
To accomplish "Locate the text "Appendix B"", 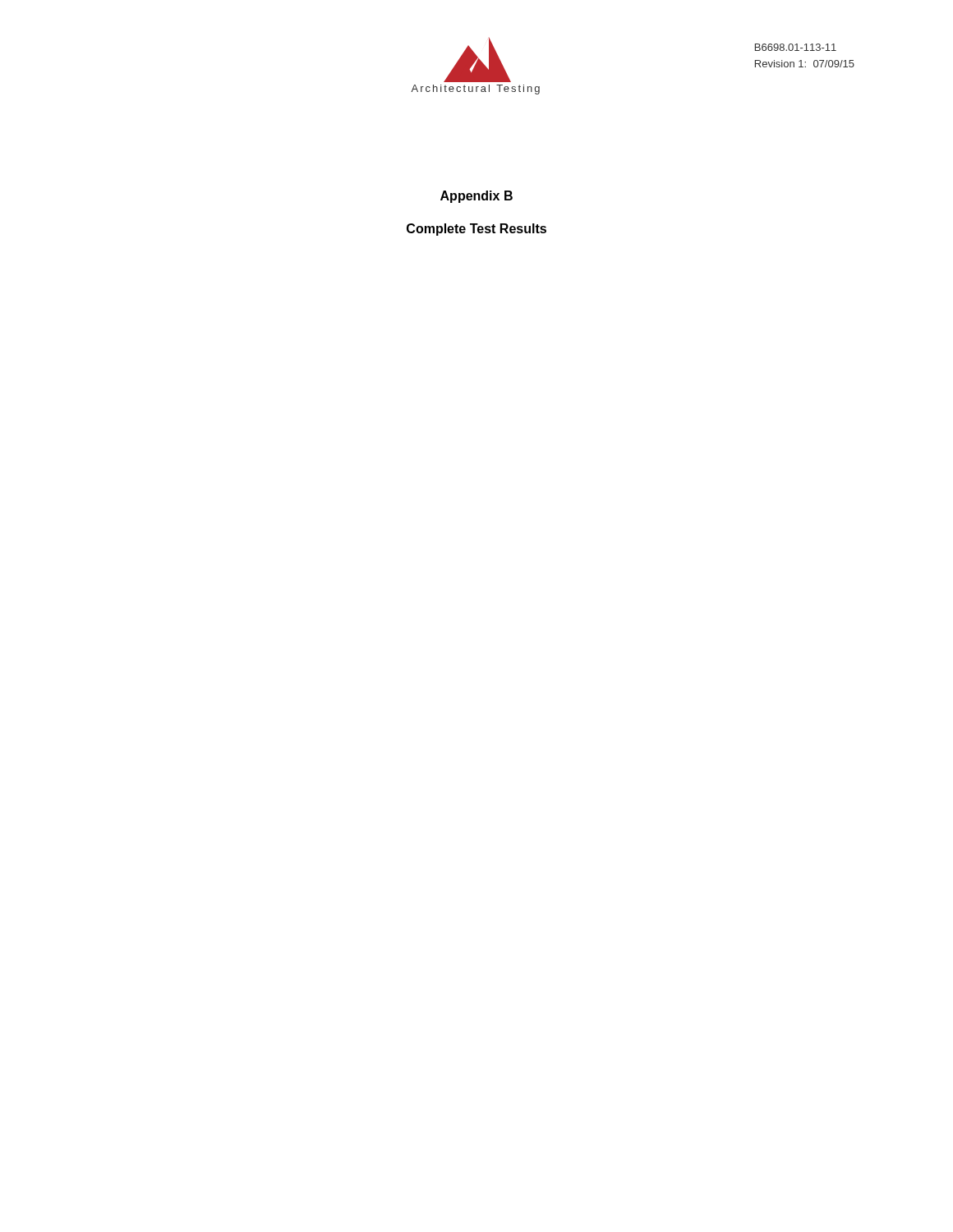I will (476, 196).
